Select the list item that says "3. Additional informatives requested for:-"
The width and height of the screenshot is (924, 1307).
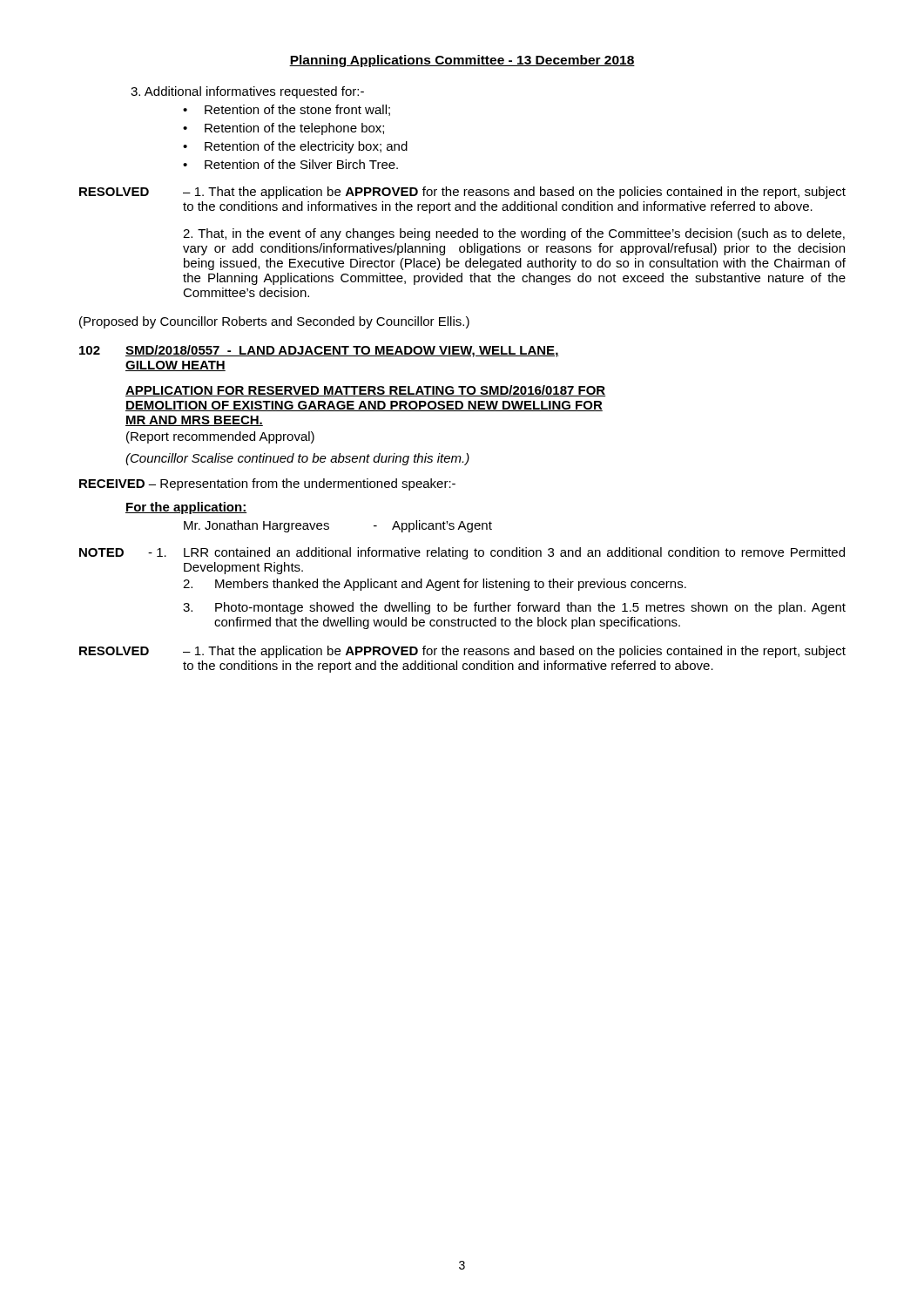tap(248, 91)
